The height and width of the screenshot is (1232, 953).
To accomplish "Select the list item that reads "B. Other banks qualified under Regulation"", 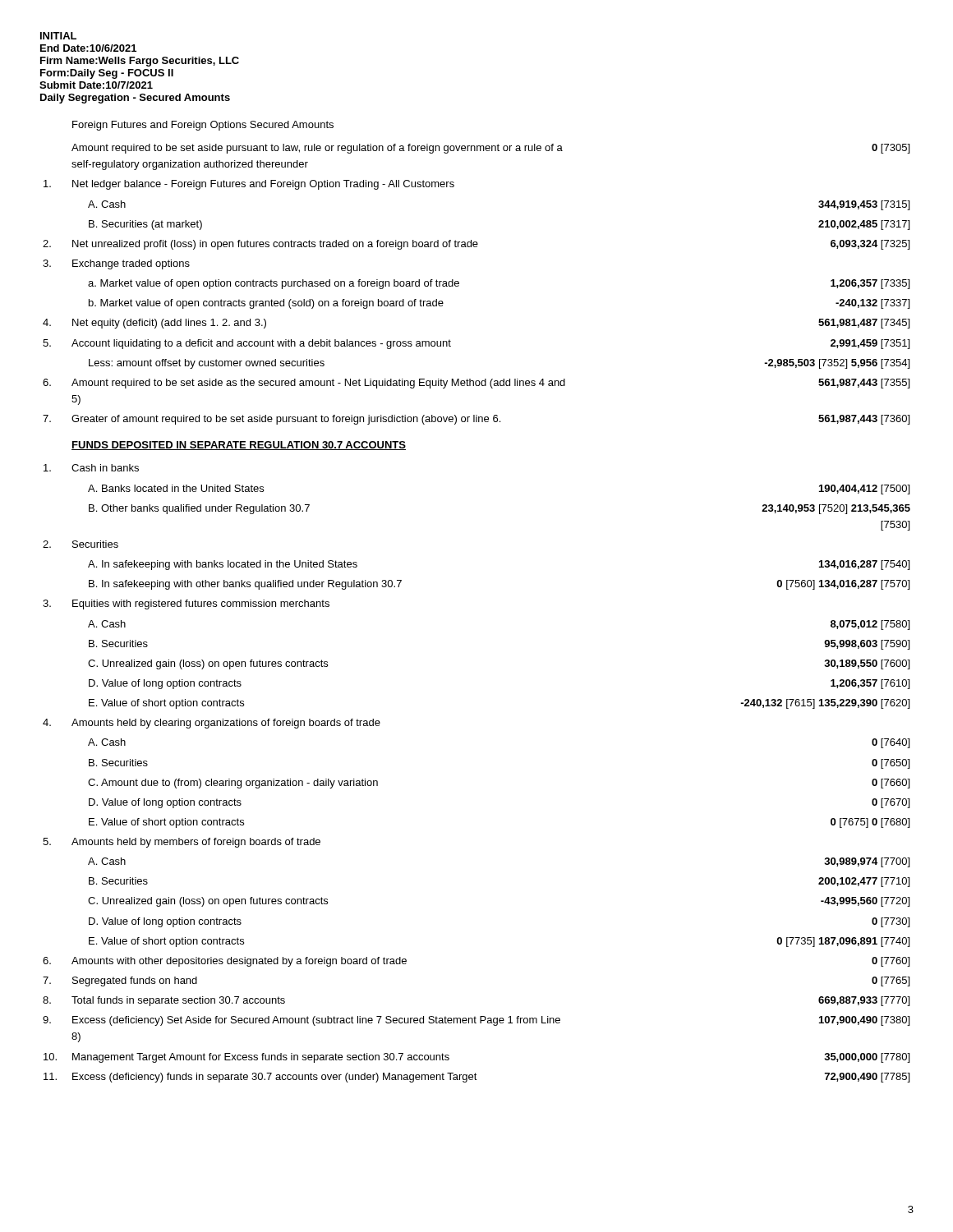I will pyautogui.click(x=199, y=508).
